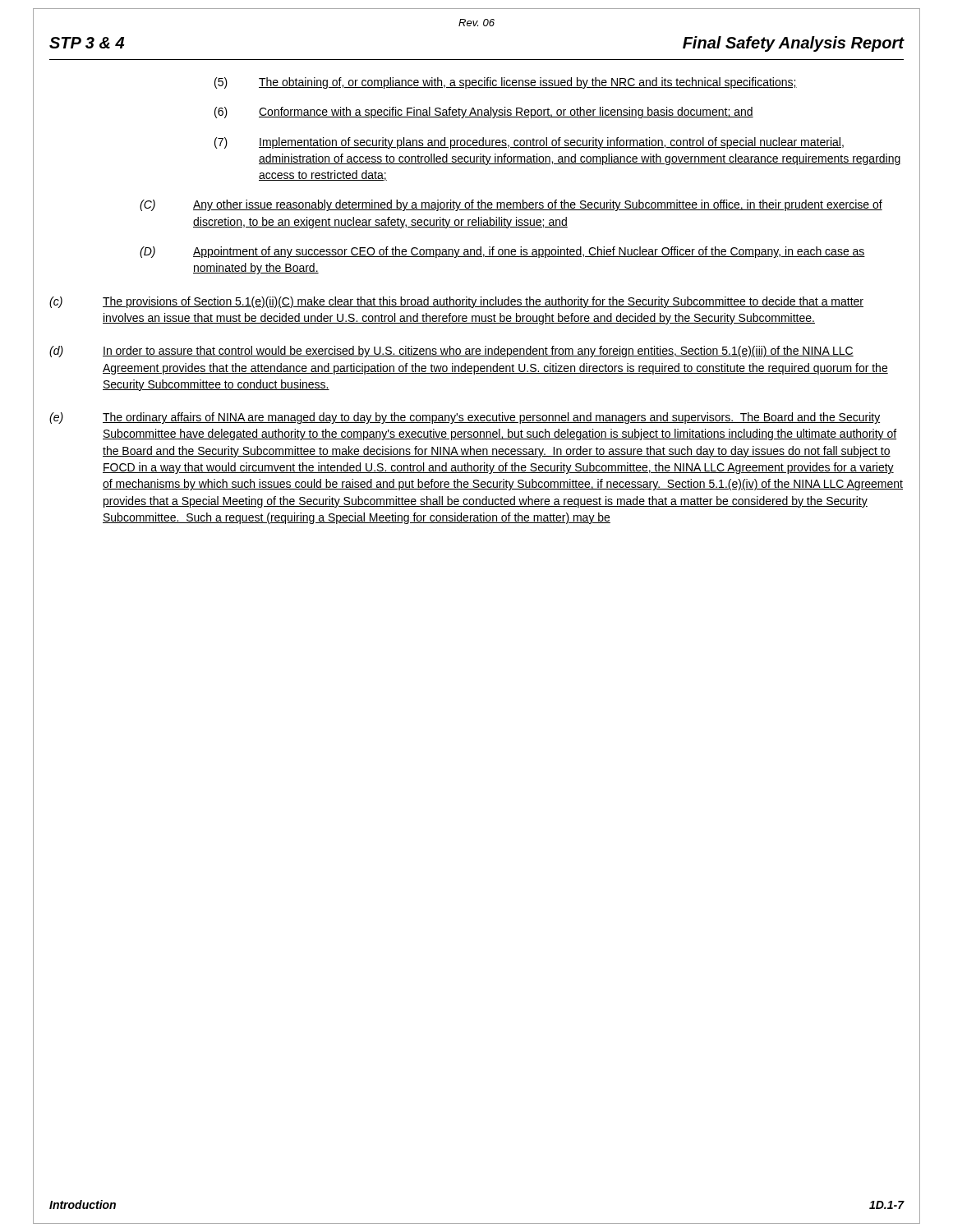Where is the passage that starts "(e) The ordinary affairs of NINA"?
Screen dimensions: 1232x953
(476, 467)
